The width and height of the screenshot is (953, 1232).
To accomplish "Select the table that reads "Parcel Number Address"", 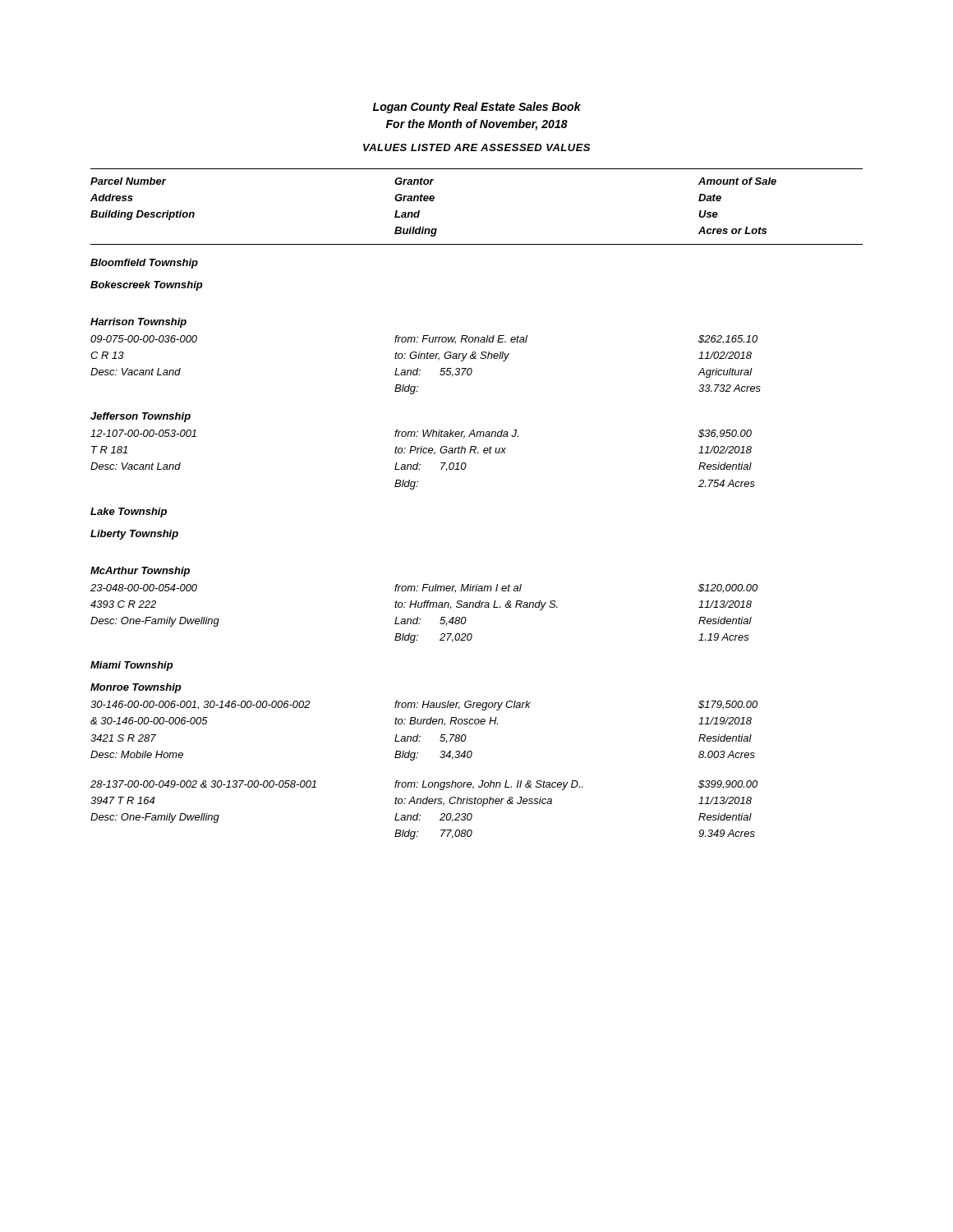I will pos(476,505).
